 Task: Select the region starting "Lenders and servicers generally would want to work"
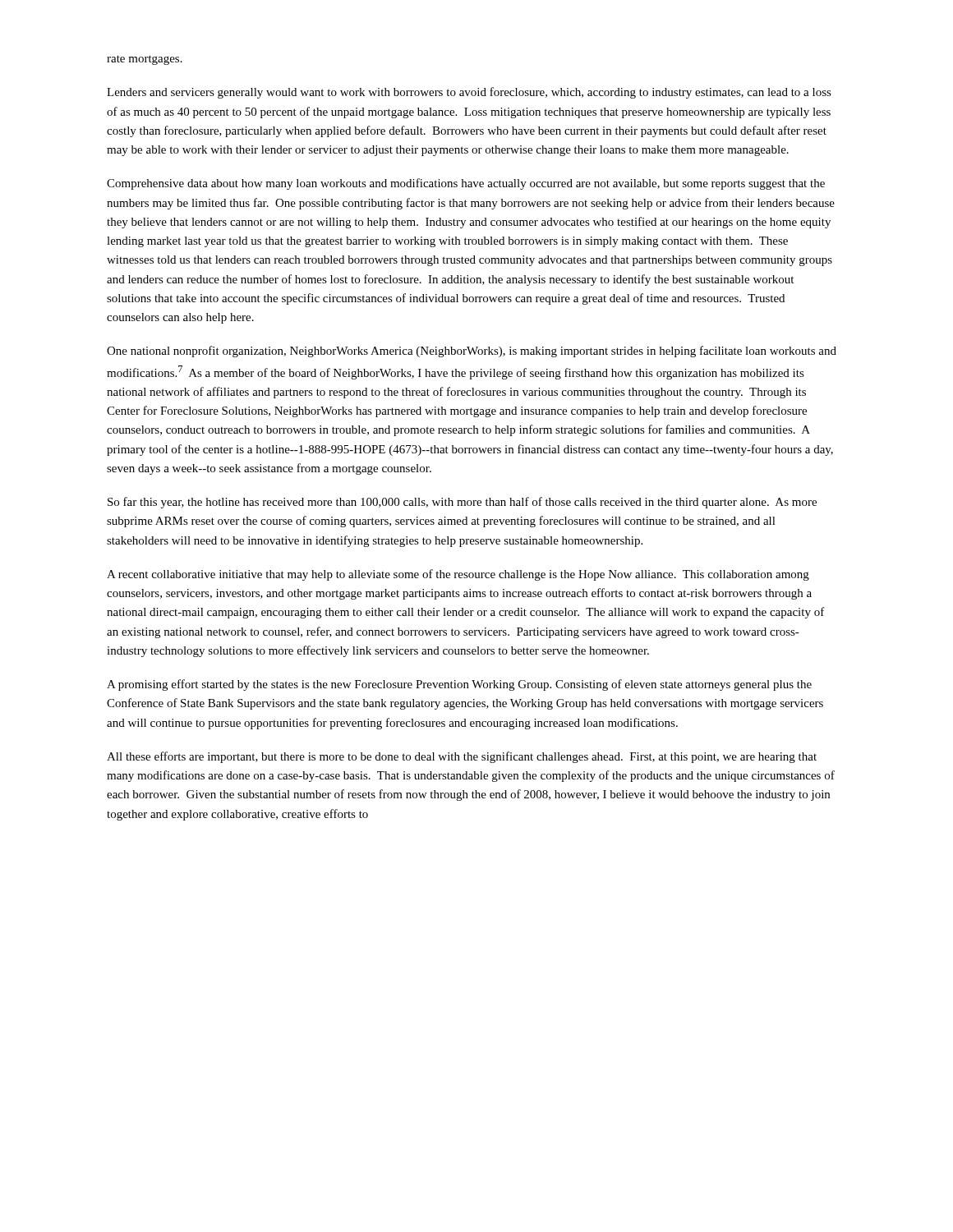click(469, 121)
